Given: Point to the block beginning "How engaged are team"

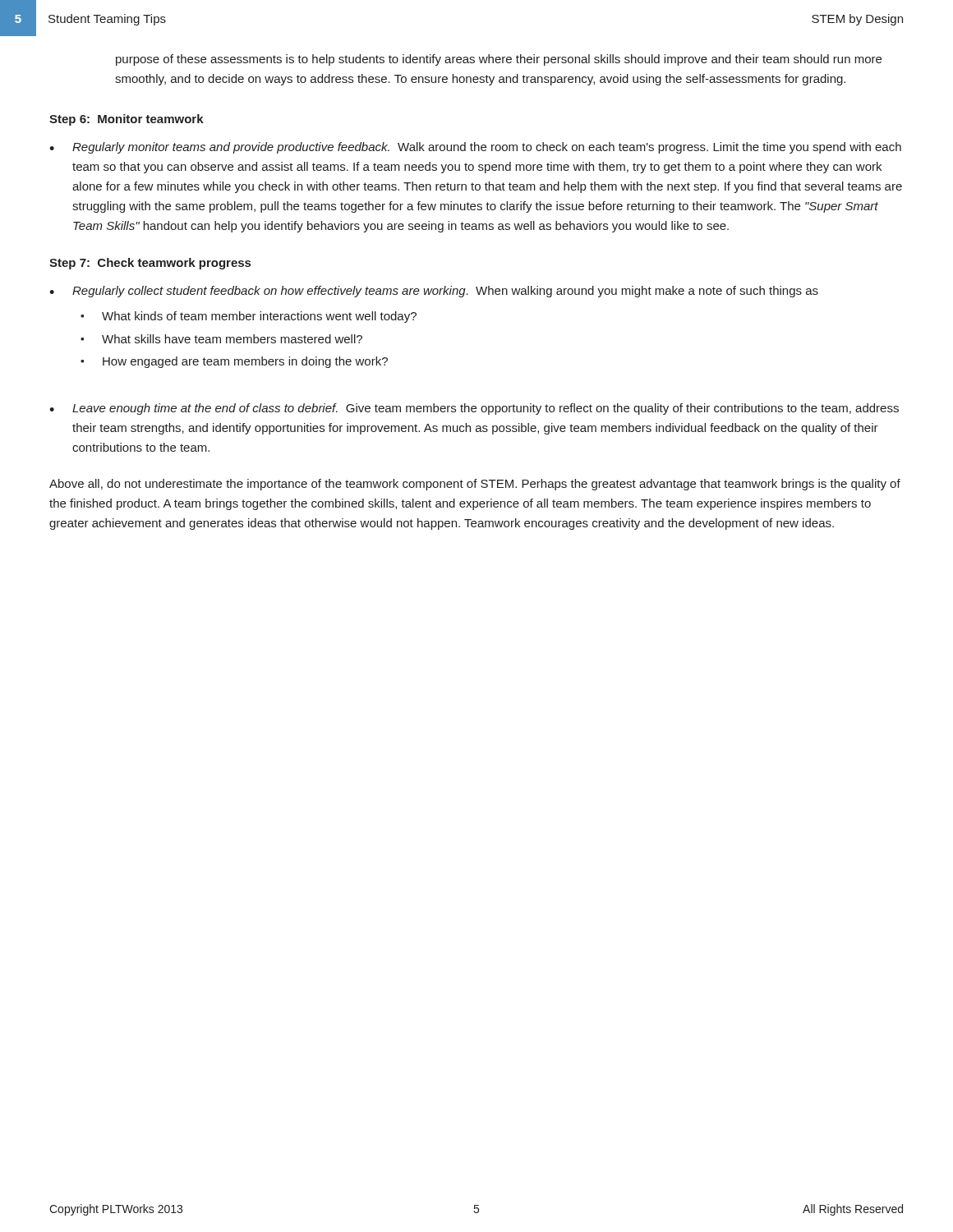Looking at the screenshot, I should (245, 361).
